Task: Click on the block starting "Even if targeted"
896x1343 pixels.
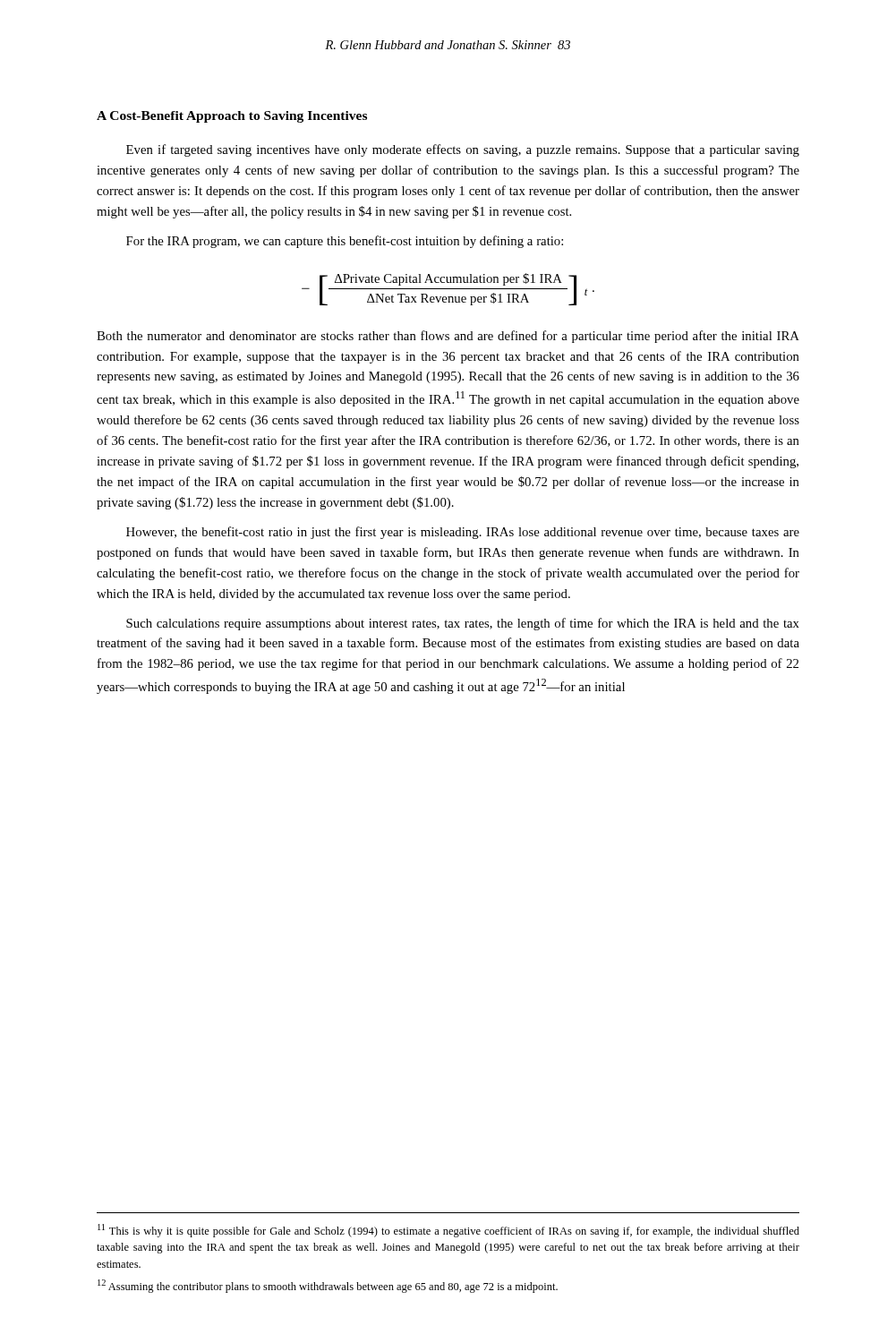Action: [x=448, y=180]
